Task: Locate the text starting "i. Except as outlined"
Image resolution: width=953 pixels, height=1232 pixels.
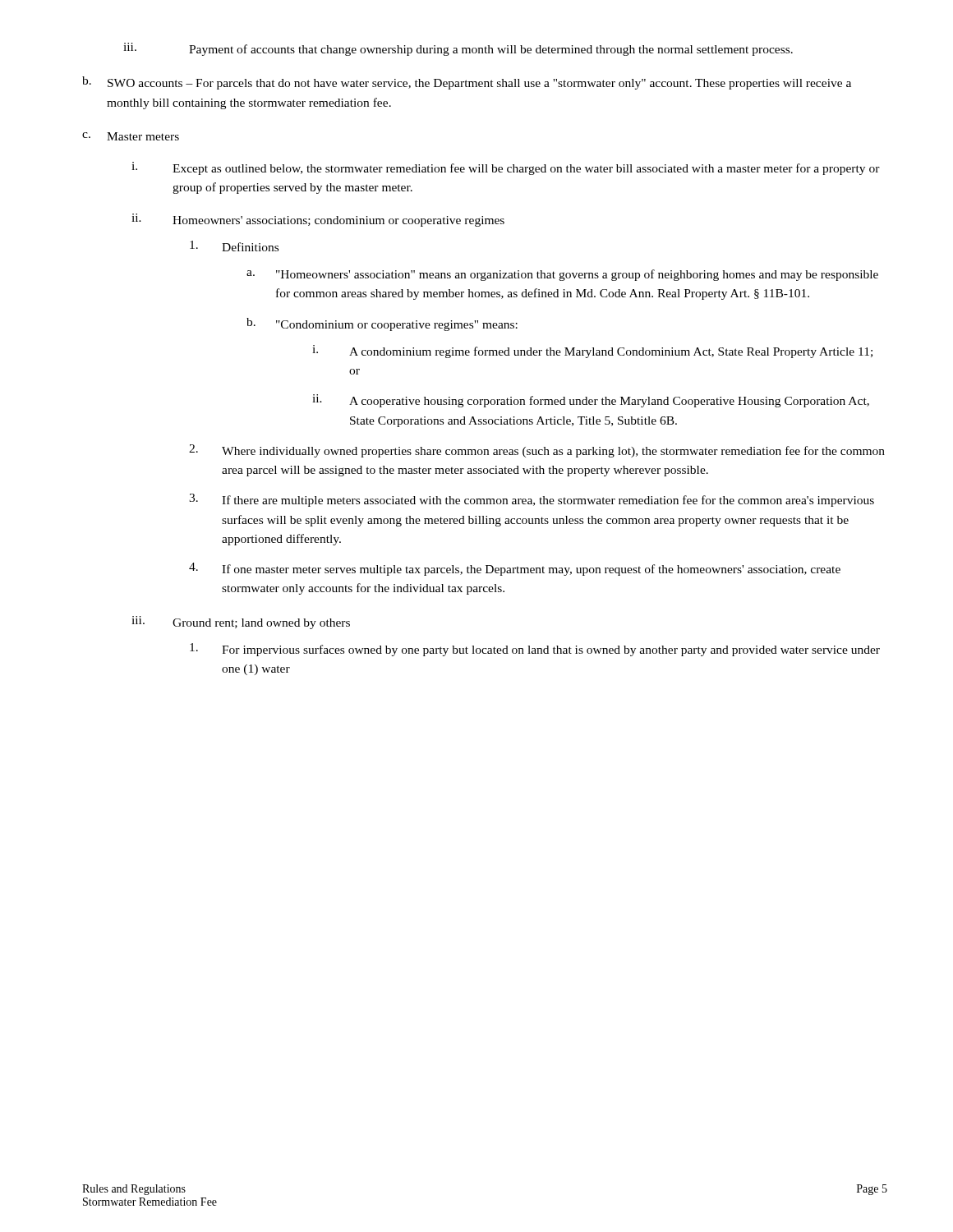Action: [x=509, y=178]
